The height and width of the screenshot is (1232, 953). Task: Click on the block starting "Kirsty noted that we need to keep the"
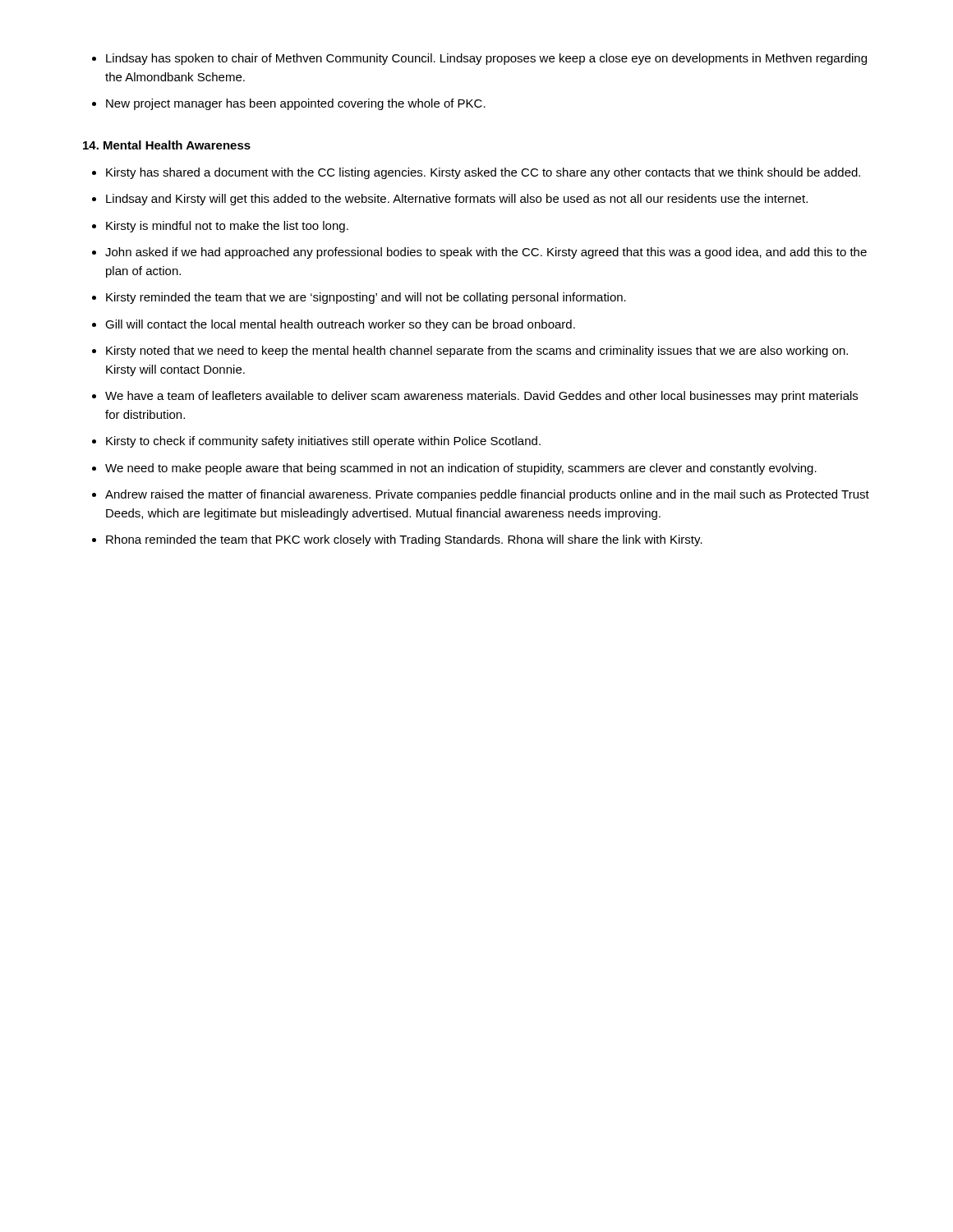(488, 360)
